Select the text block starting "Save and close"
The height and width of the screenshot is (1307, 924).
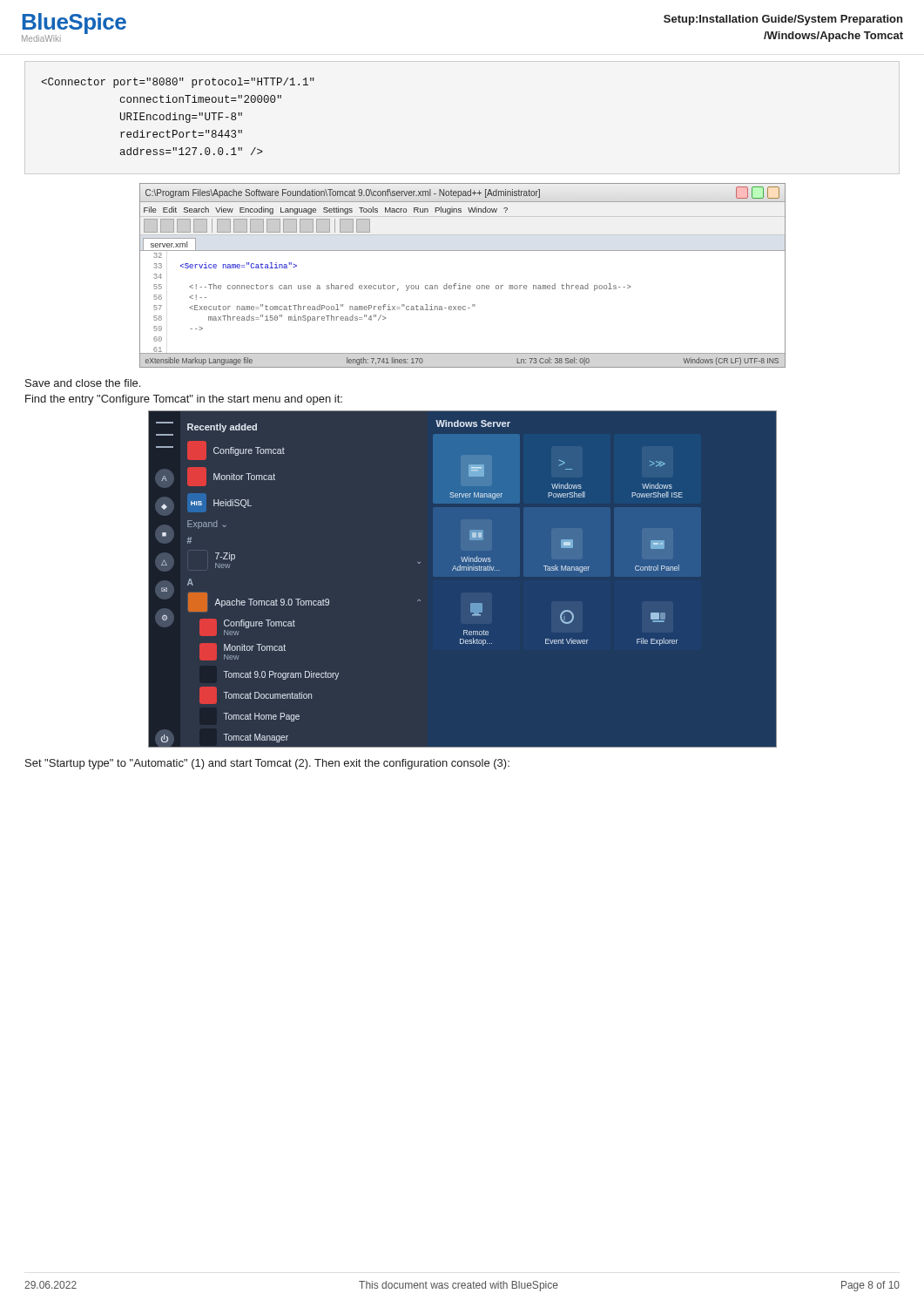pyautogui.click(x=83, y=383)
